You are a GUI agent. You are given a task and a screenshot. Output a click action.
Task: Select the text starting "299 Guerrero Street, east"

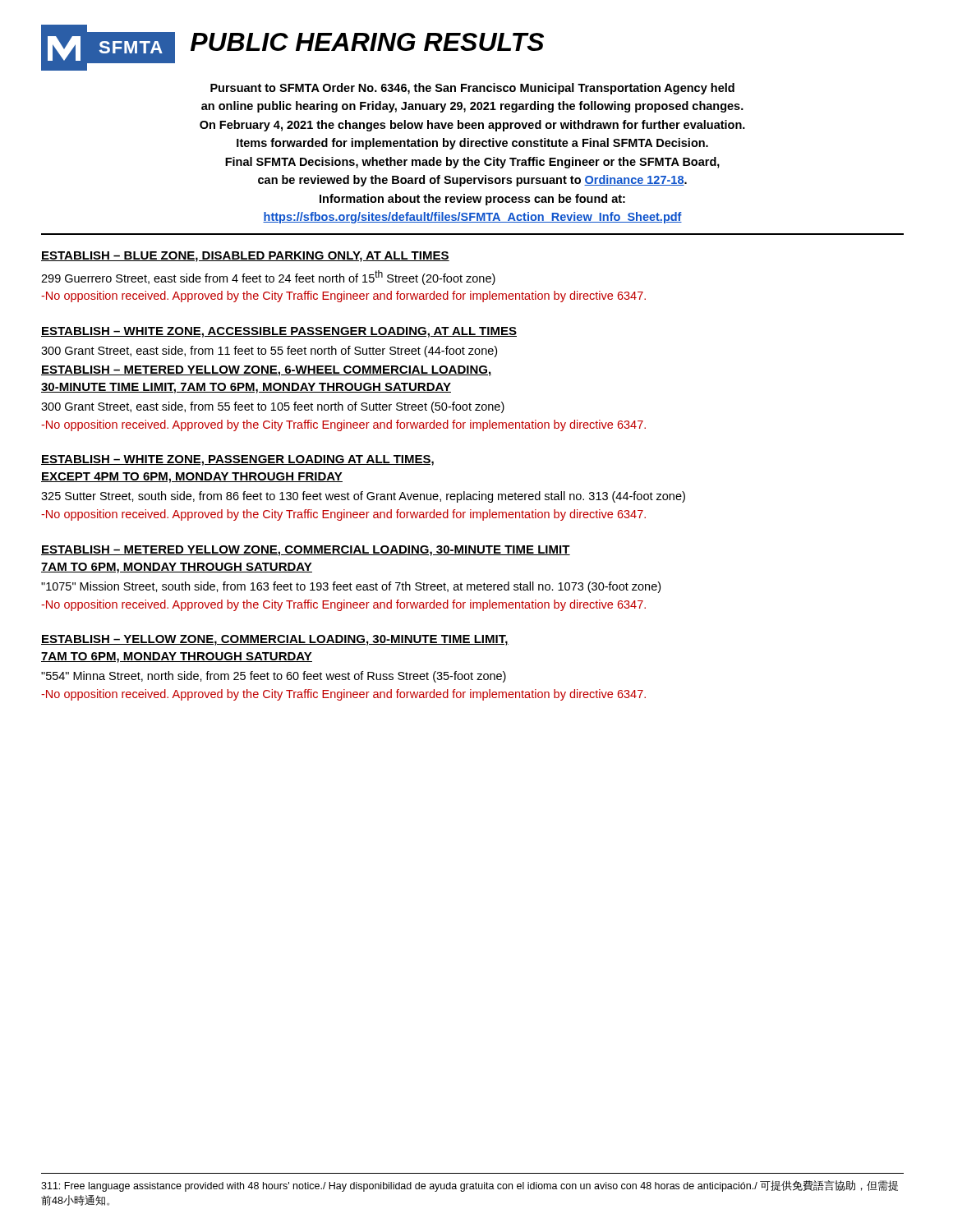click(344, 285)
